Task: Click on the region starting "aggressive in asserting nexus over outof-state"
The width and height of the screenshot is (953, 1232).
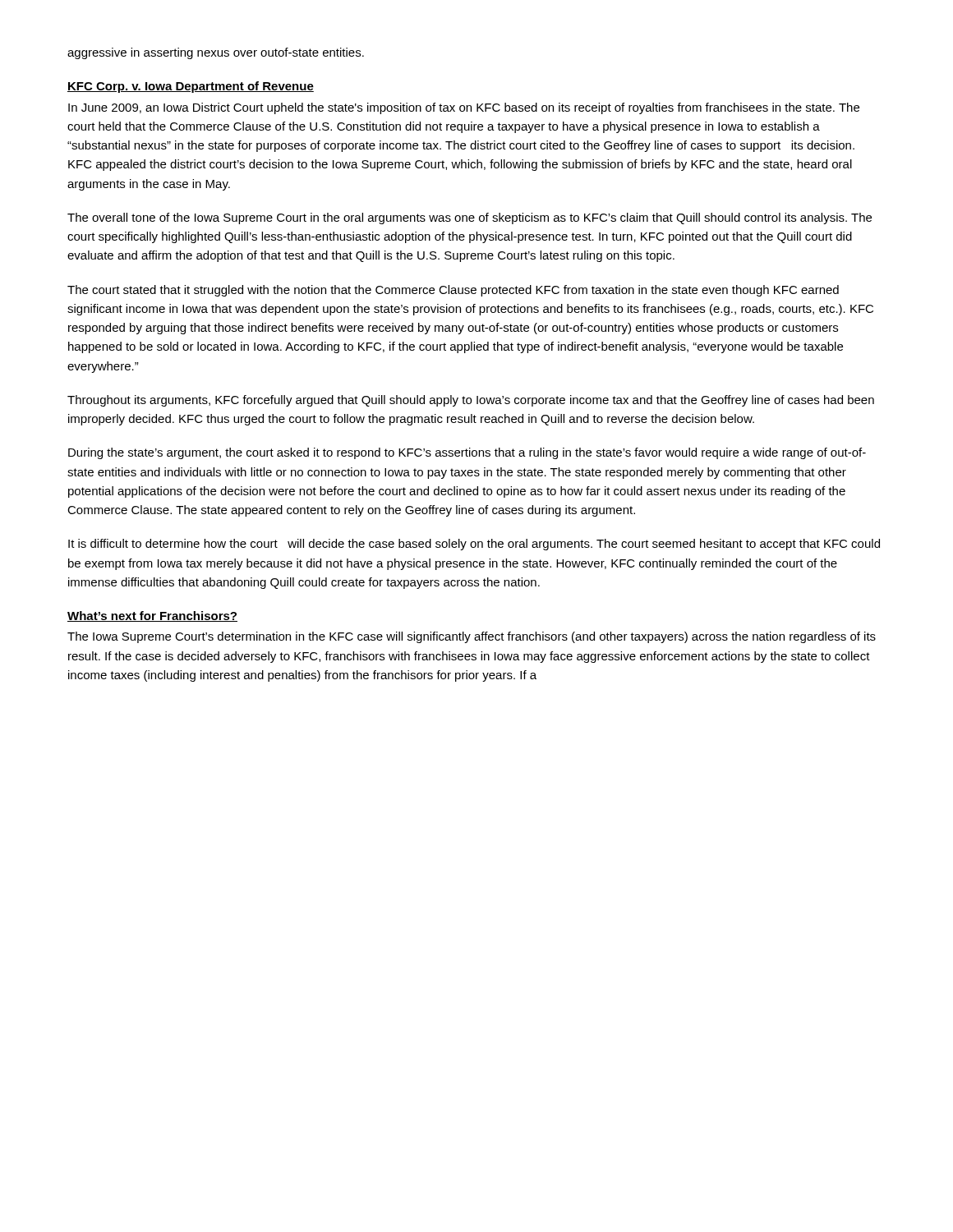Action: pos(216,52)
